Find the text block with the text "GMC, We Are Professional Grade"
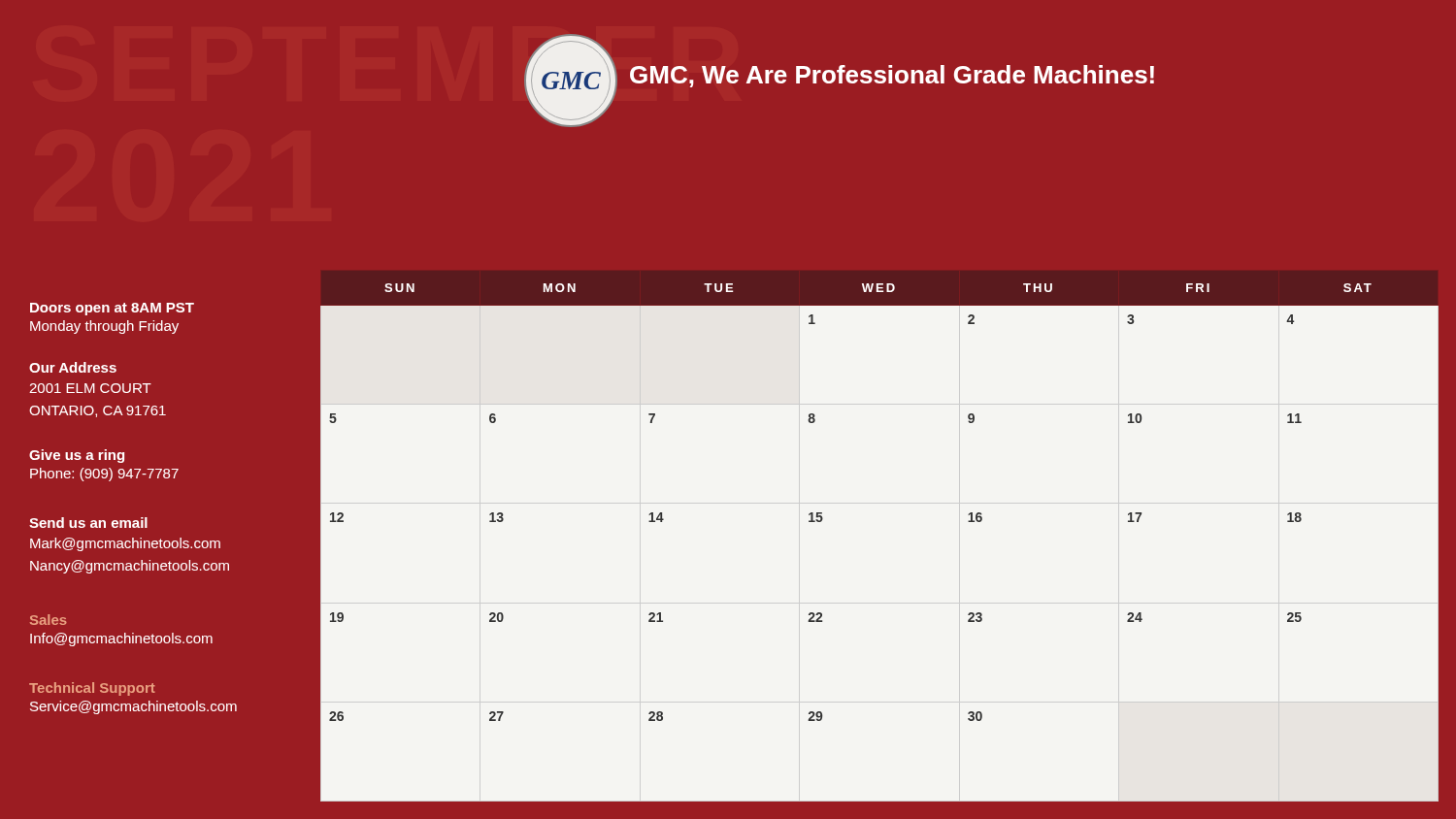1456x819 pixels. [x=893, y=75]
